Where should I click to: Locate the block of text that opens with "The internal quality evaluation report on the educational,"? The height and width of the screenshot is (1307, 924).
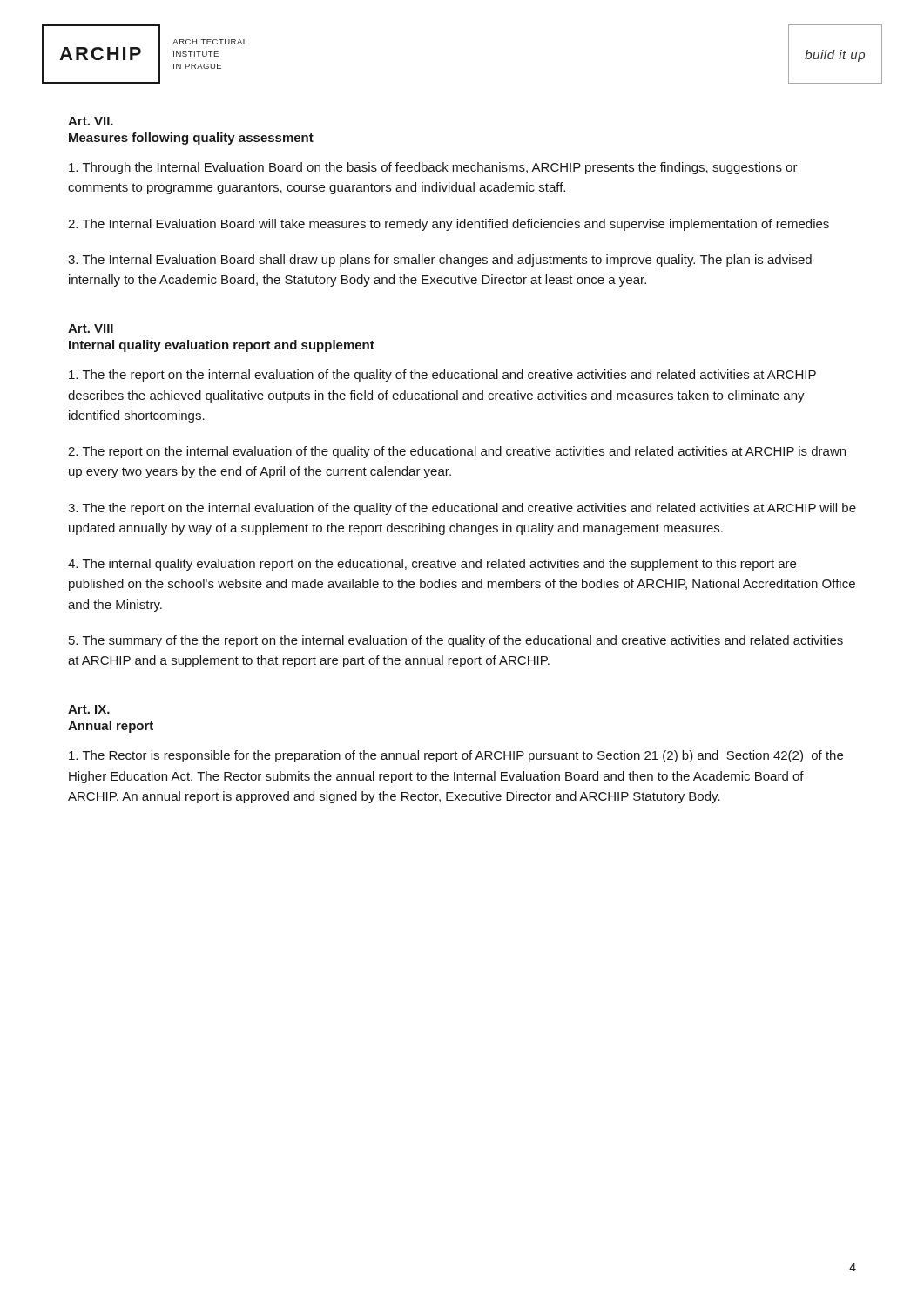(462, 584)
